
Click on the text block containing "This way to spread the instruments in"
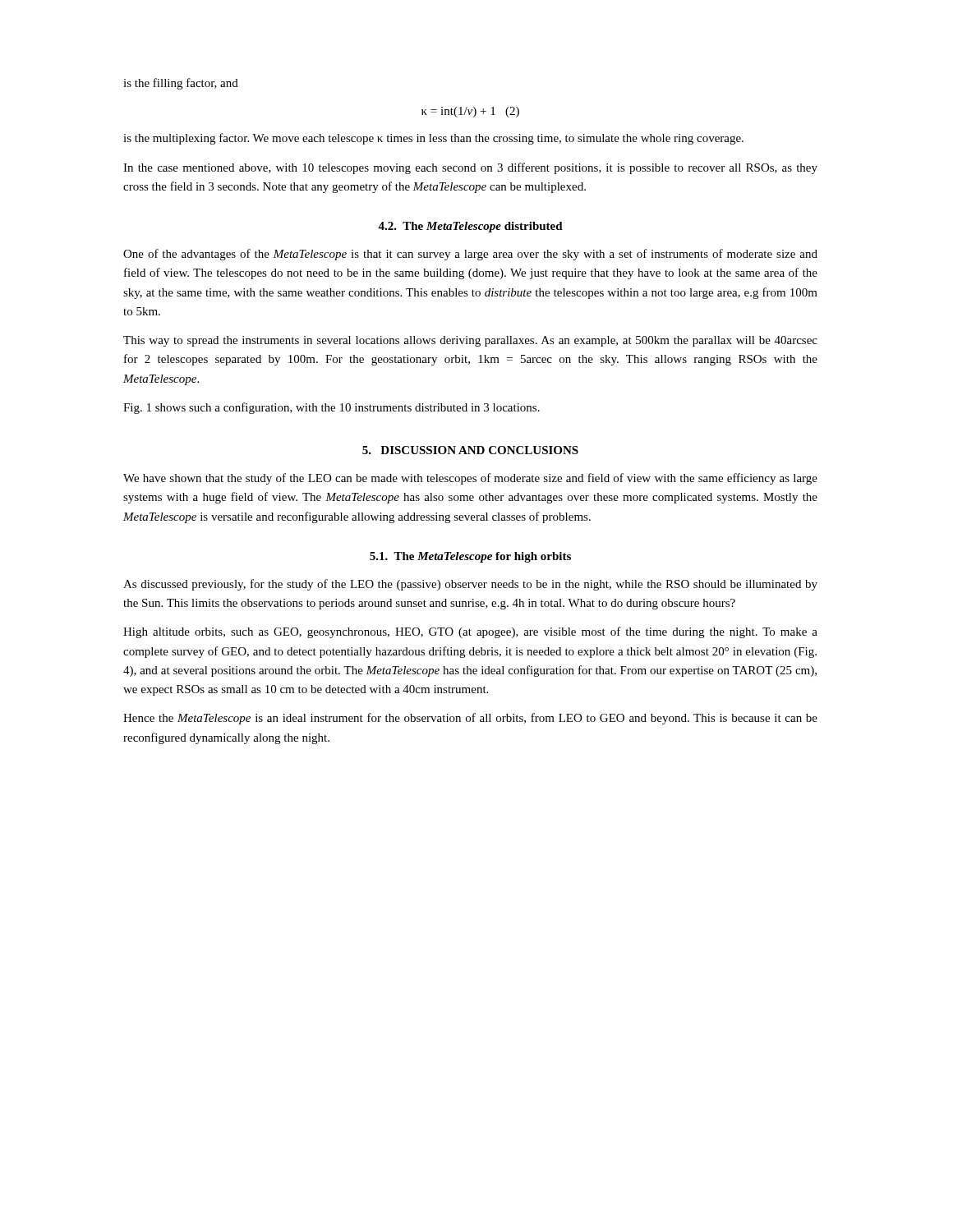[470, 359]
